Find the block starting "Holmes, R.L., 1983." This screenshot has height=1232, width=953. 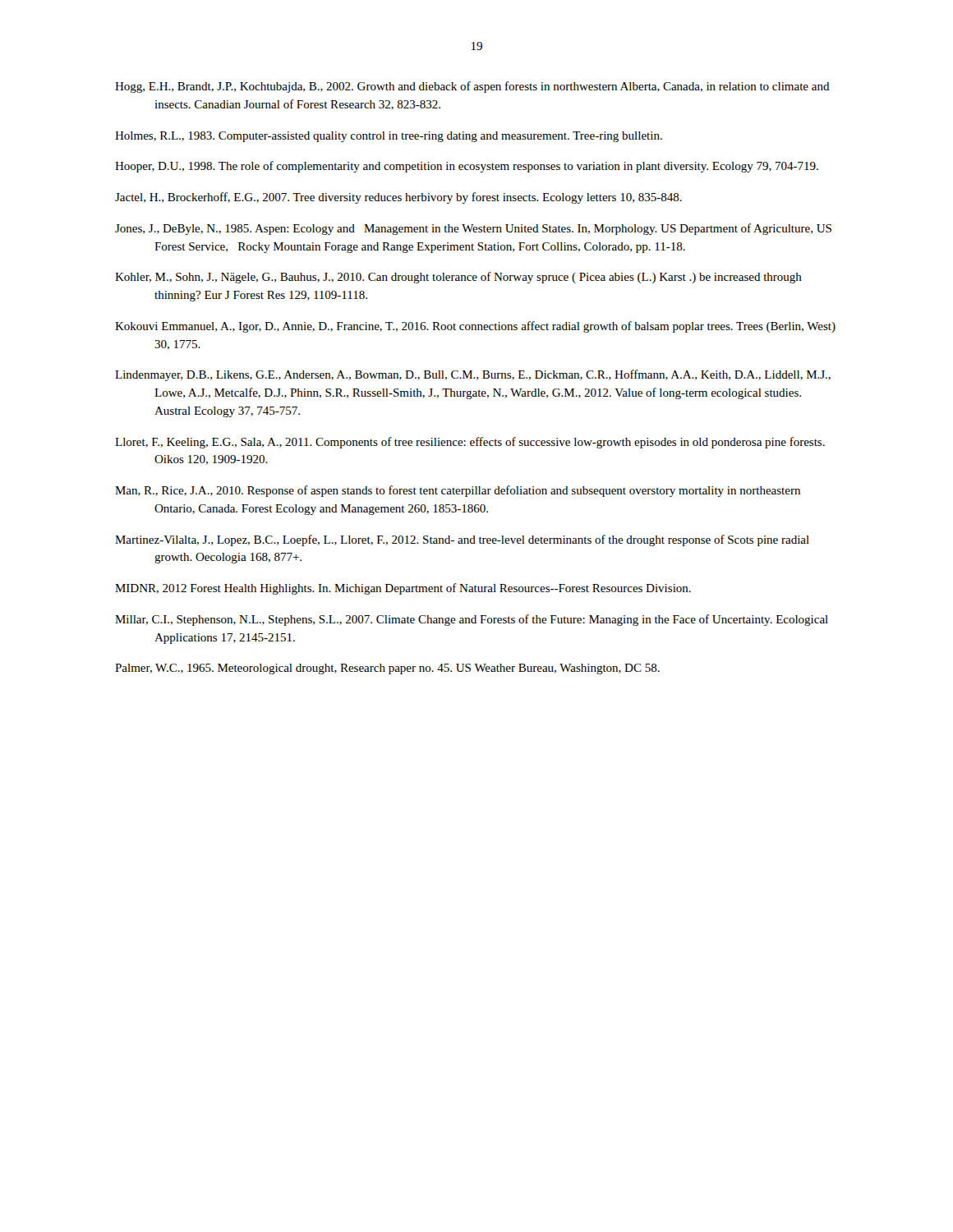point(389,135)
